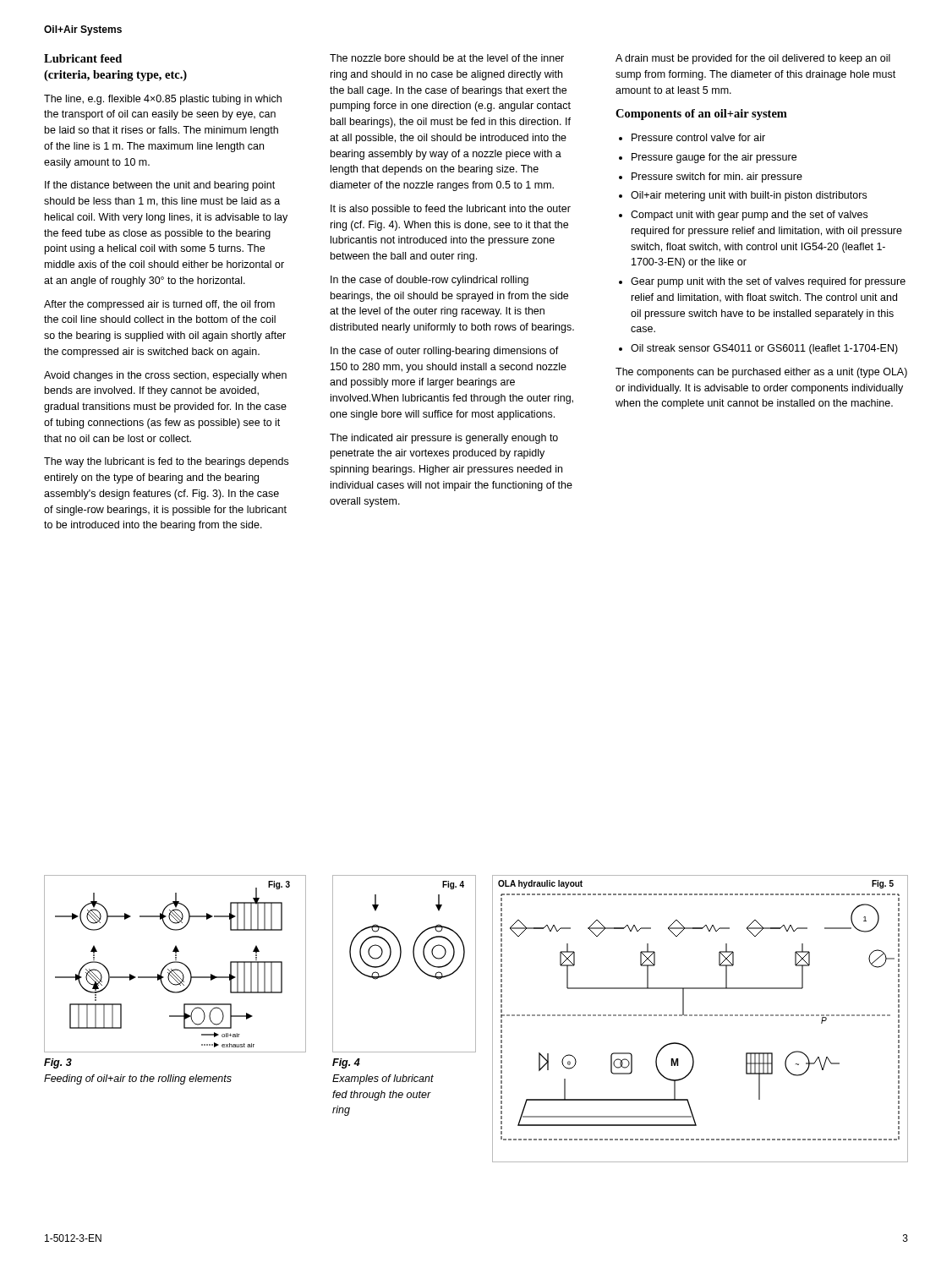This screenshot has width=952, height=1268.
Task: Select the text block containing "The line, e.g. flexible 4×0.85 plastic"
Action: point(167,131)
